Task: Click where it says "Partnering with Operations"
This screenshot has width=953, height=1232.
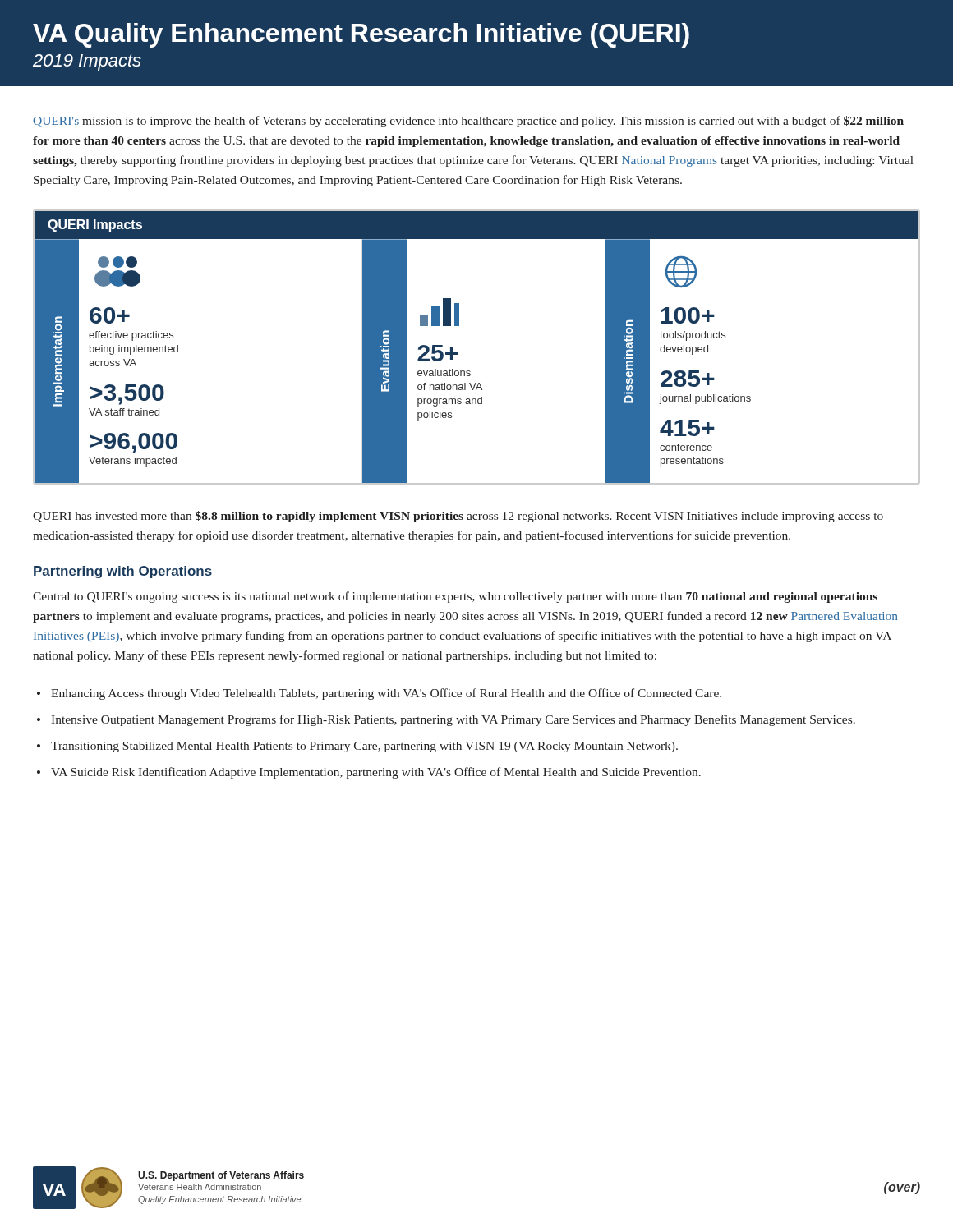Action: tap(123, 572)
